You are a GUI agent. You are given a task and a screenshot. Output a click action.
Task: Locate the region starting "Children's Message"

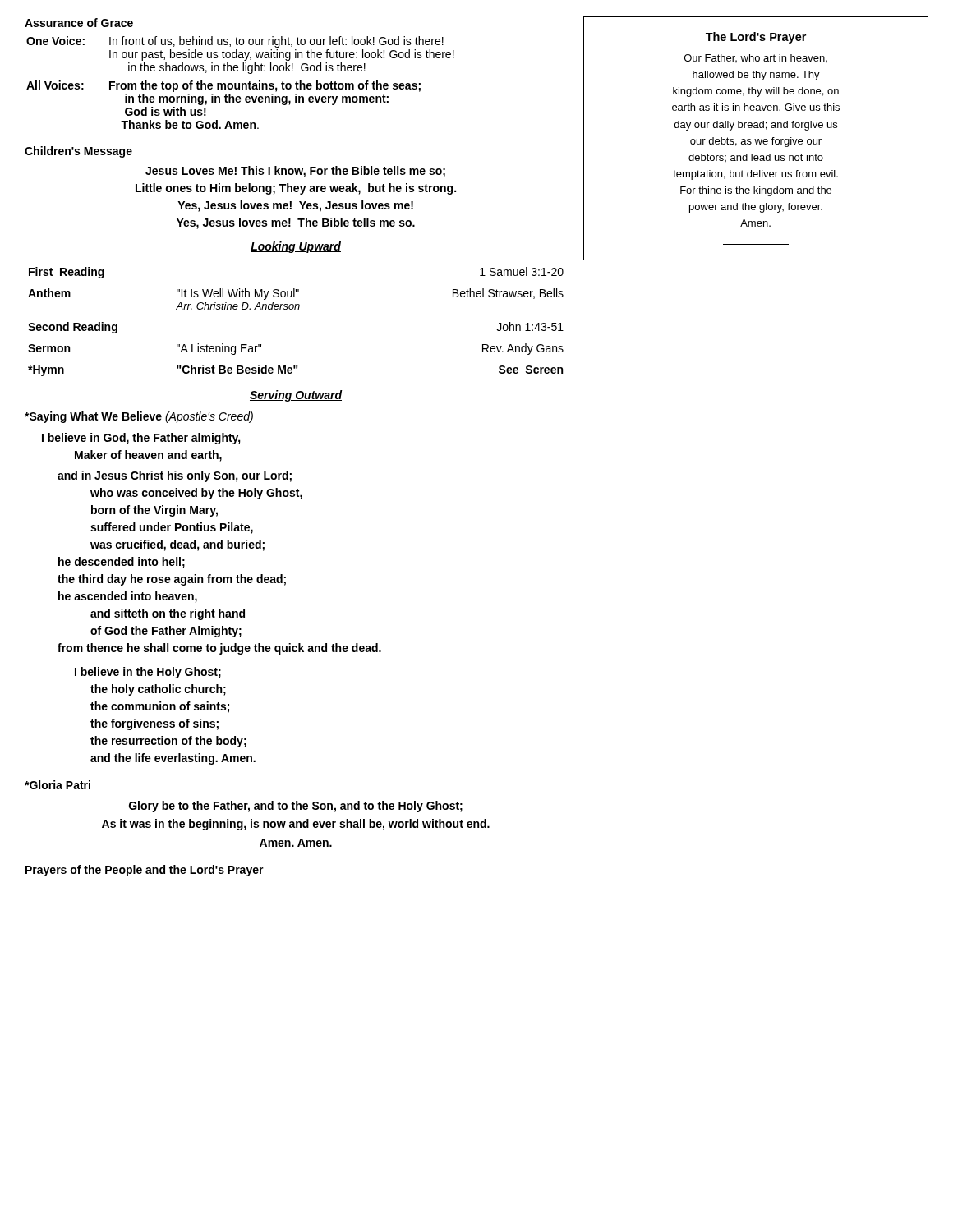click(x=78, y=151)
